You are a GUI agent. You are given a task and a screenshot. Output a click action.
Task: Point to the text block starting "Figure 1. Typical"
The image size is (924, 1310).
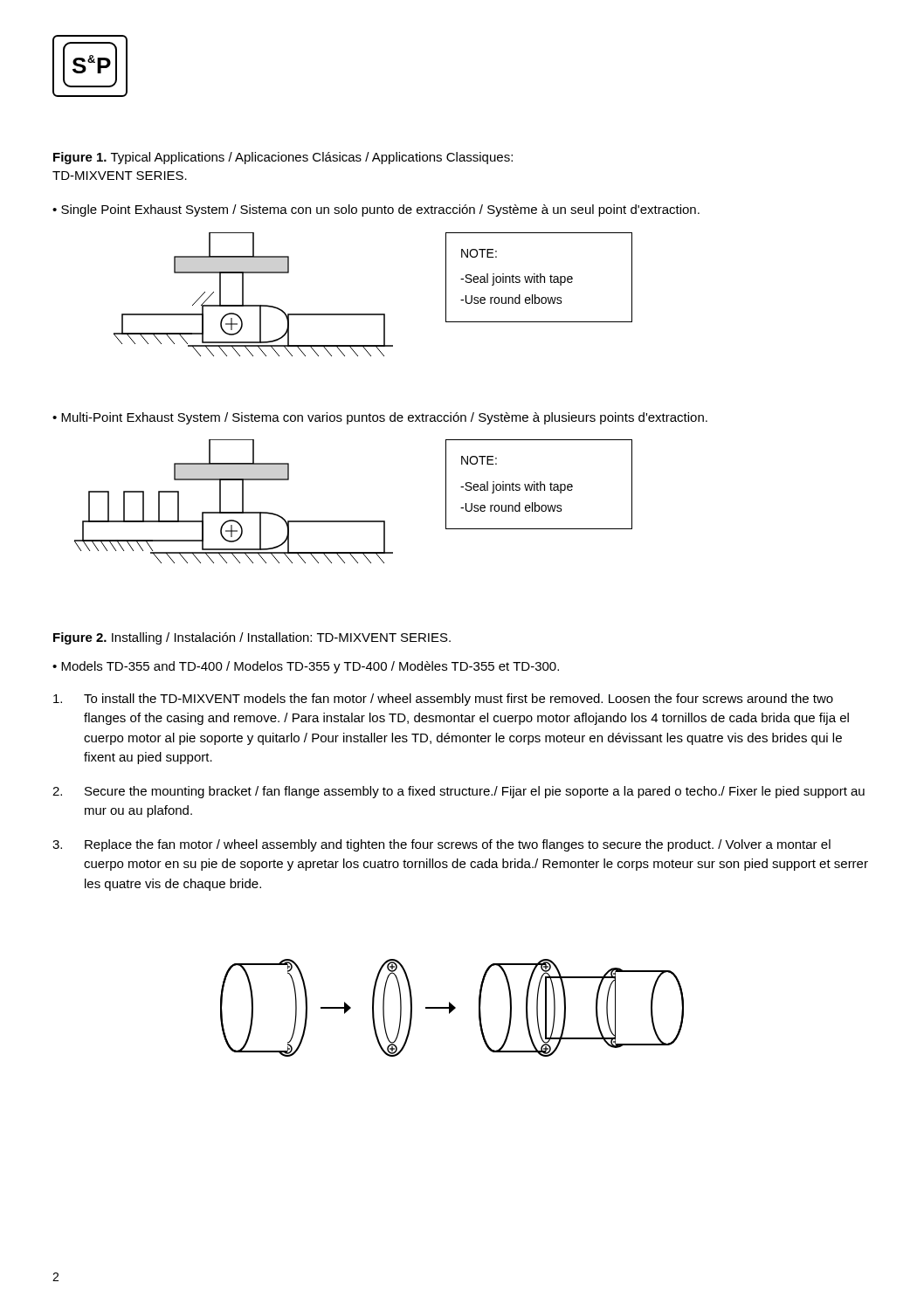tap(283, 166)
